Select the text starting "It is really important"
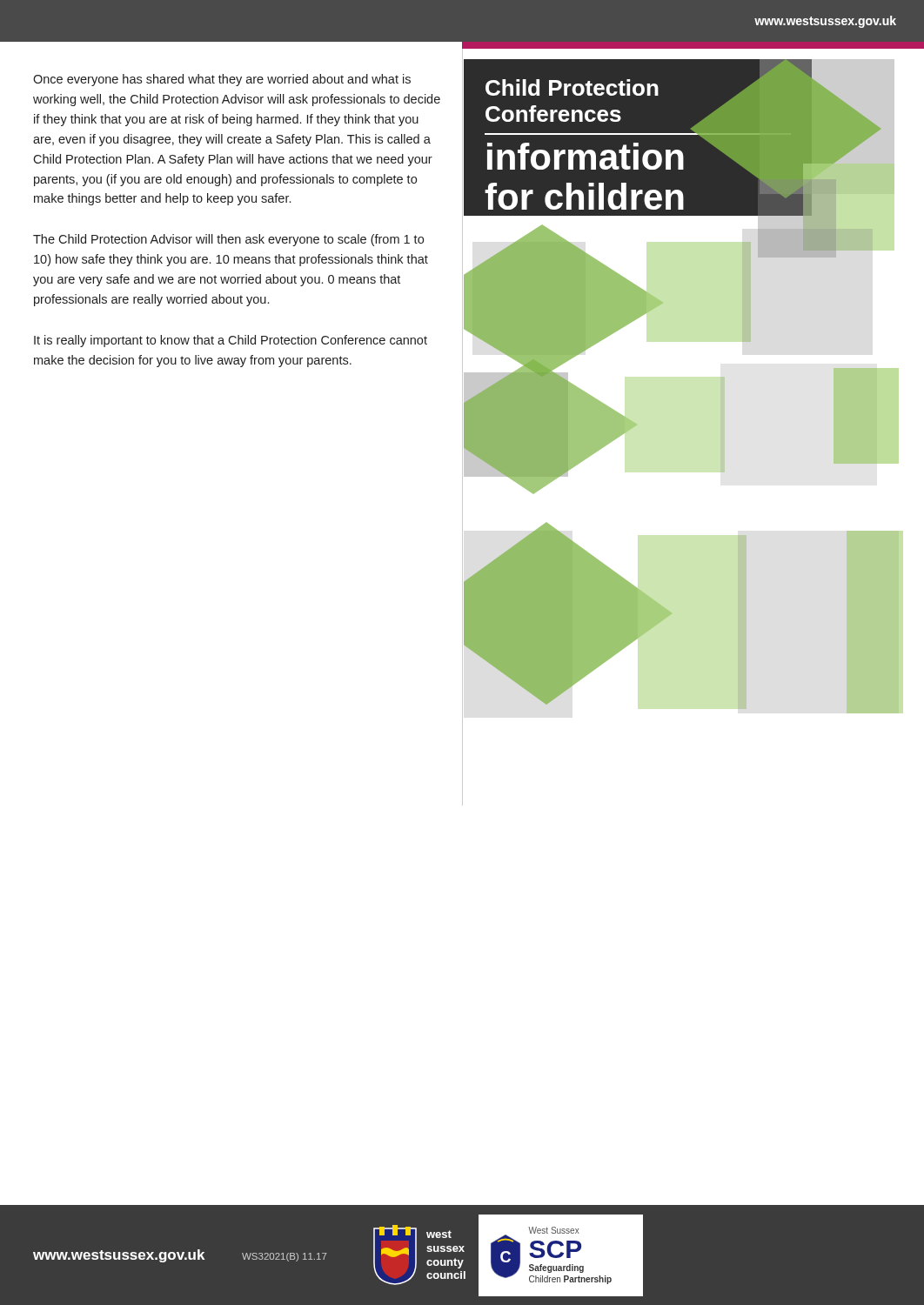The height and width of the screenshot is (1305, 924). [x=230, y=350]
